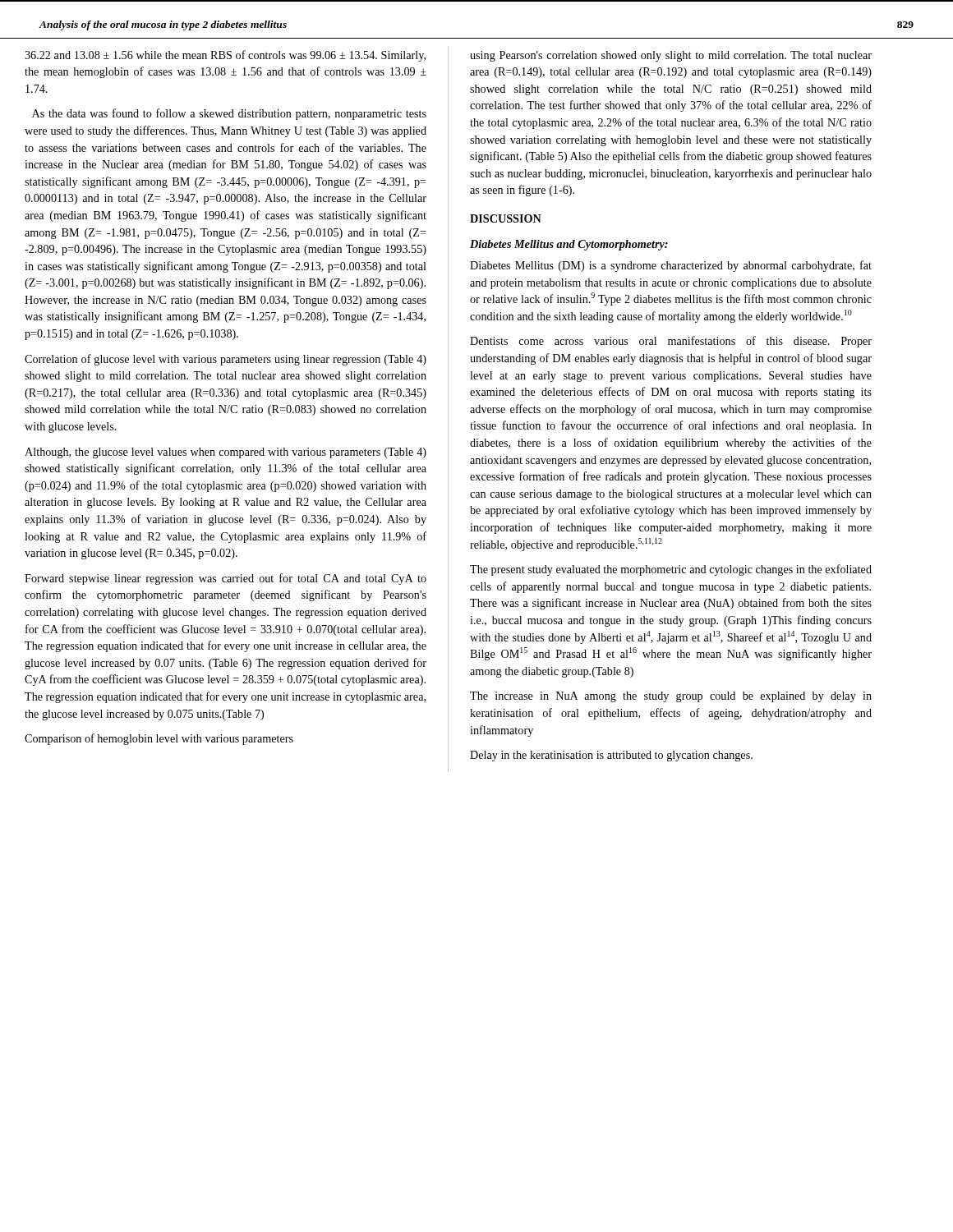Select the text starting "Diabetes Mellitus and Cytomorphometry:"
The height and width of the screenshot is (1232, 953).
click(569, 244)
